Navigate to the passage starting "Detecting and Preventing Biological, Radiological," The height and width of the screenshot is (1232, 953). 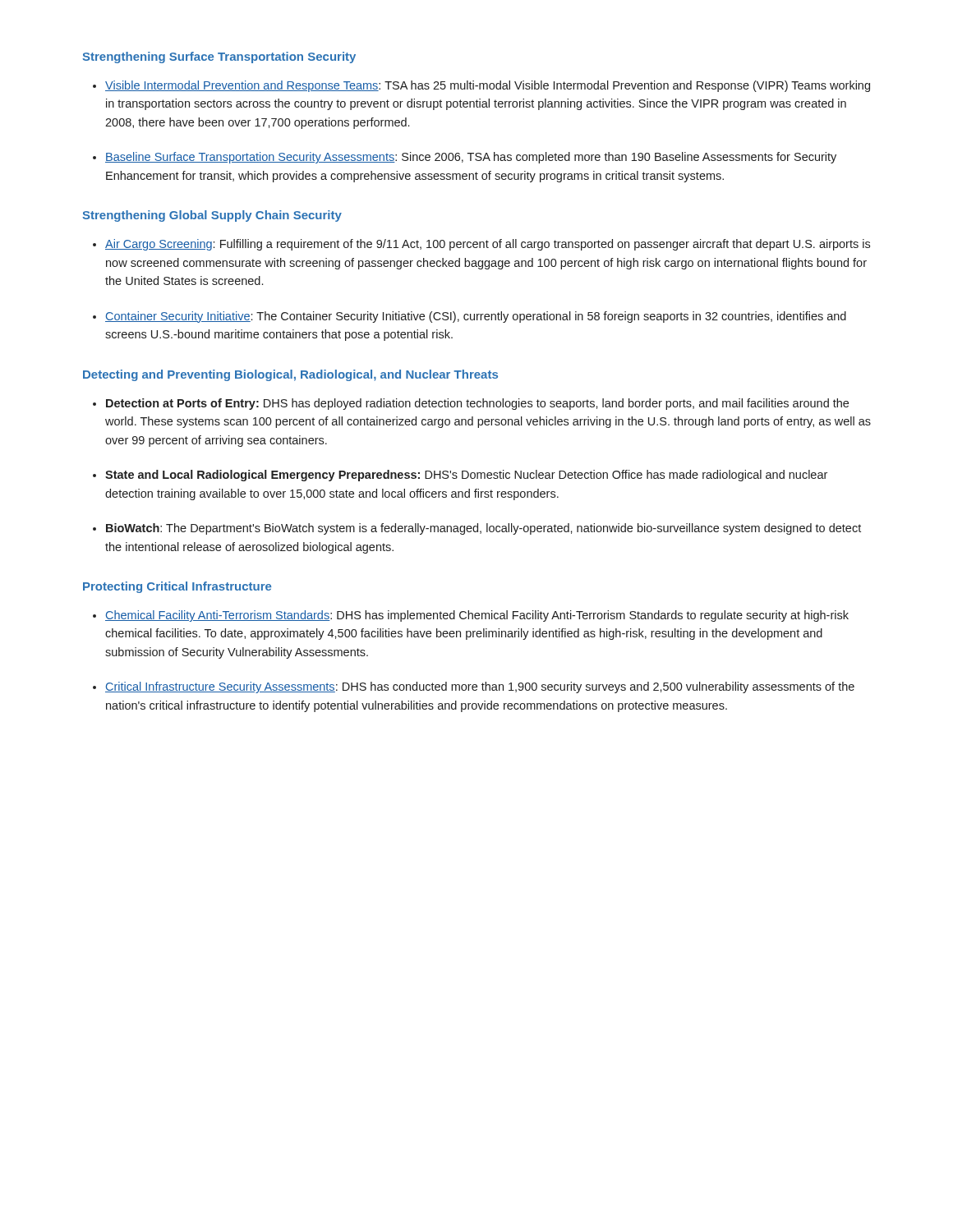point(290,374)
